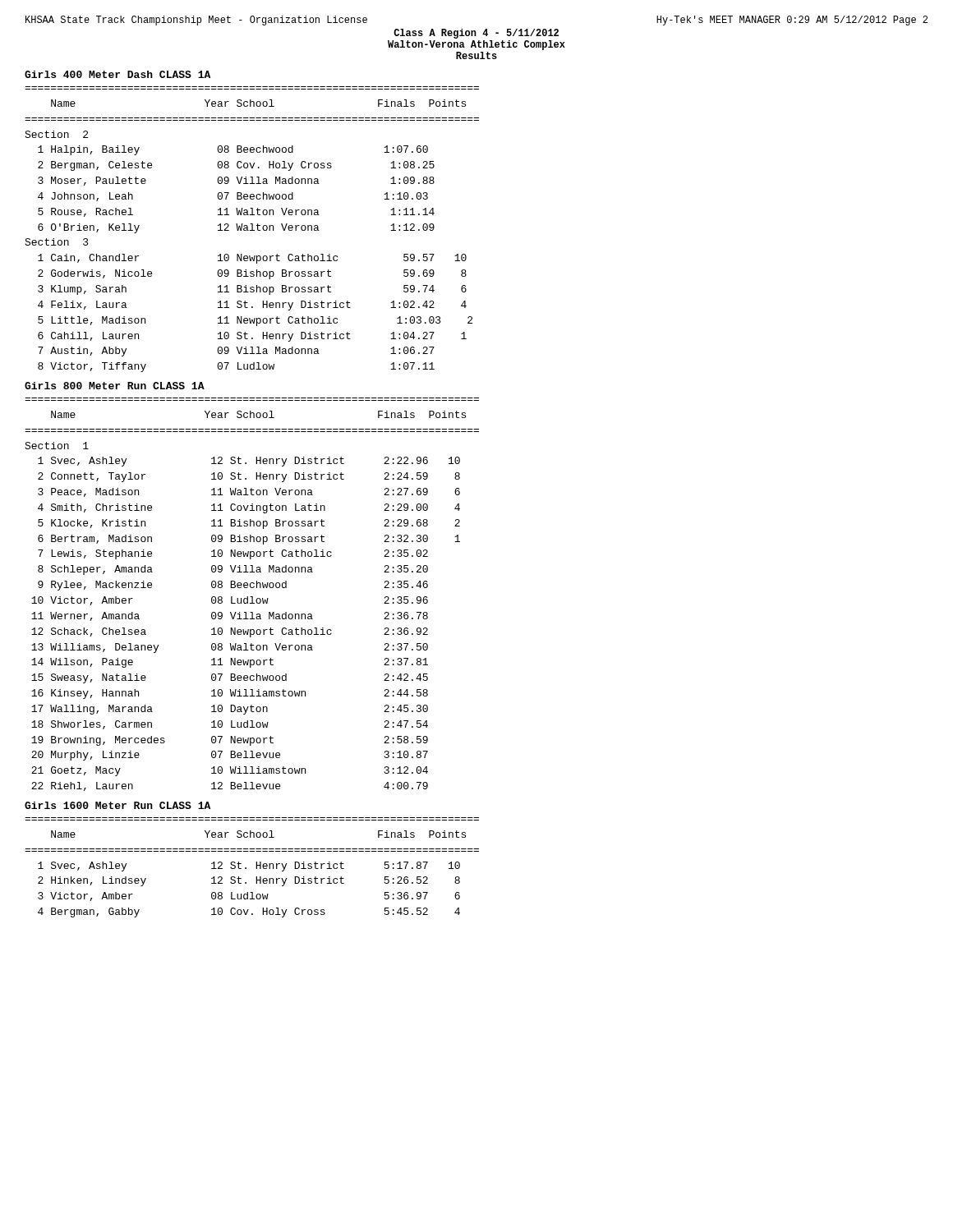Locate the text block starting "Girls 800 Meter Run CLASS 1A"
This screenshot has height=1232, width=953.
coord(114,386)
